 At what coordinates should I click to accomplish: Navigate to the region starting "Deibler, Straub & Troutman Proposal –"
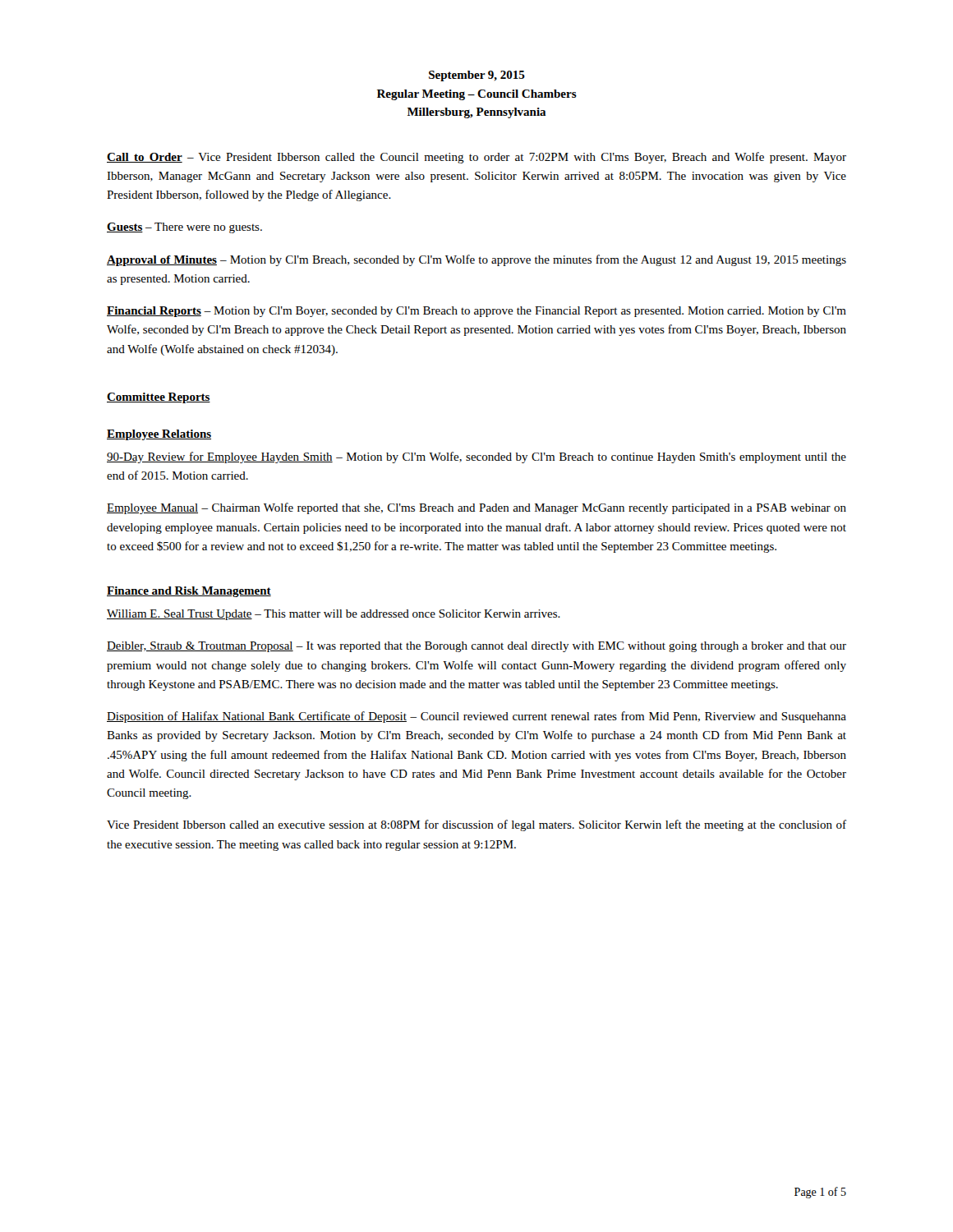[x=476, y=665]
